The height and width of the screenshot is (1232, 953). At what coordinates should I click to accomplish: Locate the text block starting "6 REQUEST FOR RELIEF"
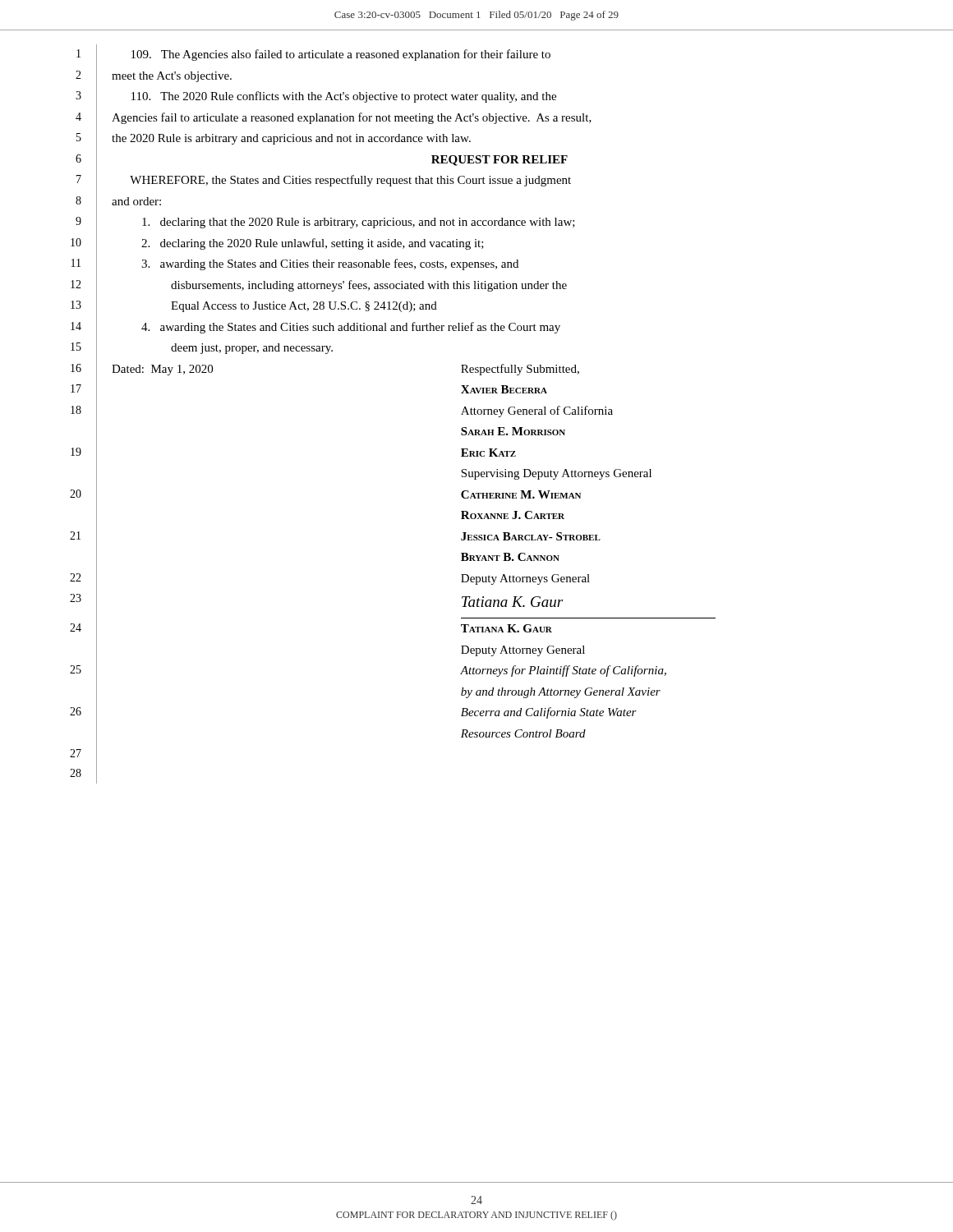[476, 160]
